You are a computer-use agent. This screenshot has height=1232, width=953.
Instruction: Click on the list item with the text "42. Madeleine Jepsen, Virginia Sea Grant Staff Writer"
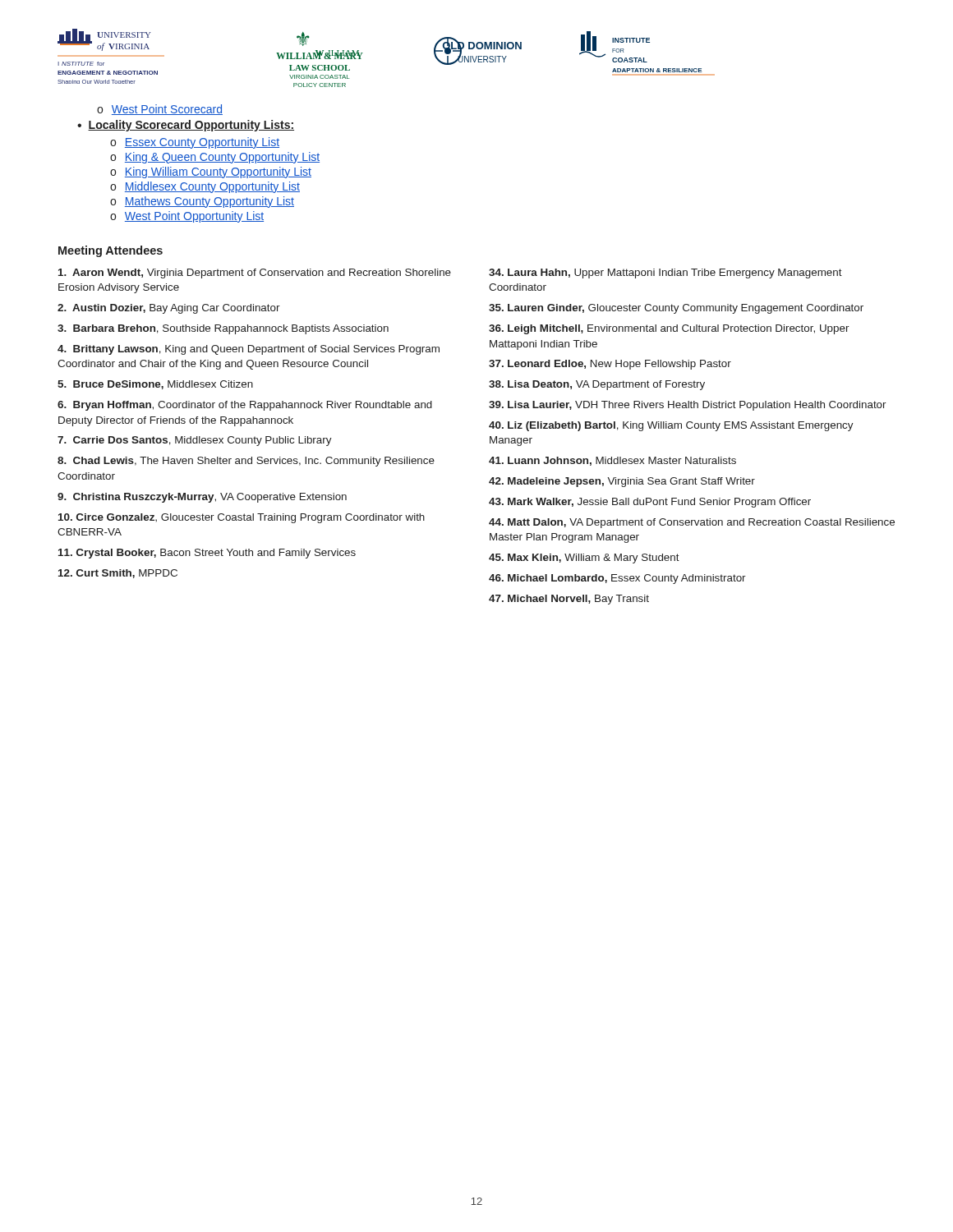click(x=622, y=481)
